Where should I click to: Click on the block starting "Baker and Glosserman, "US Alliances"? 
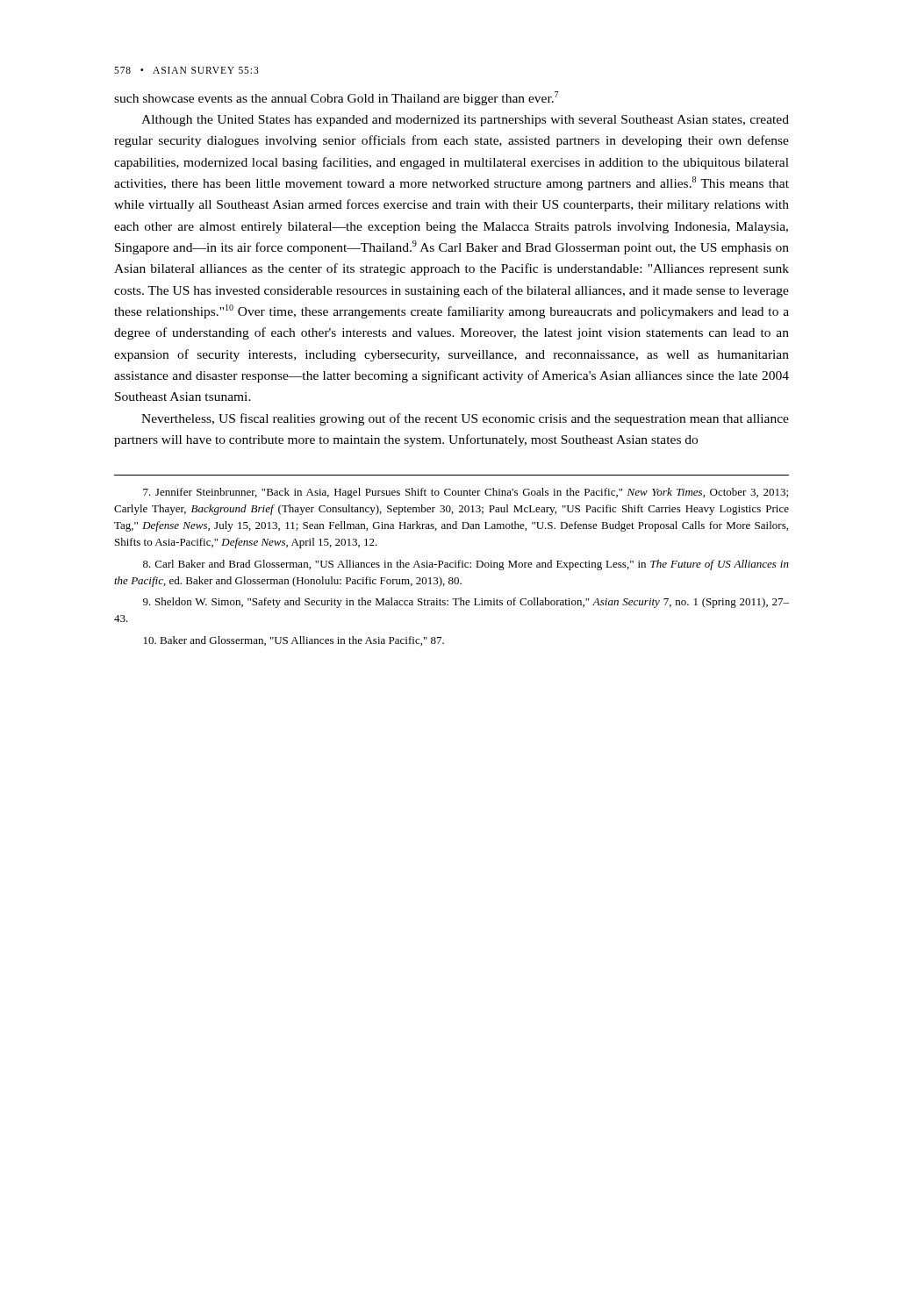point(294,640)
